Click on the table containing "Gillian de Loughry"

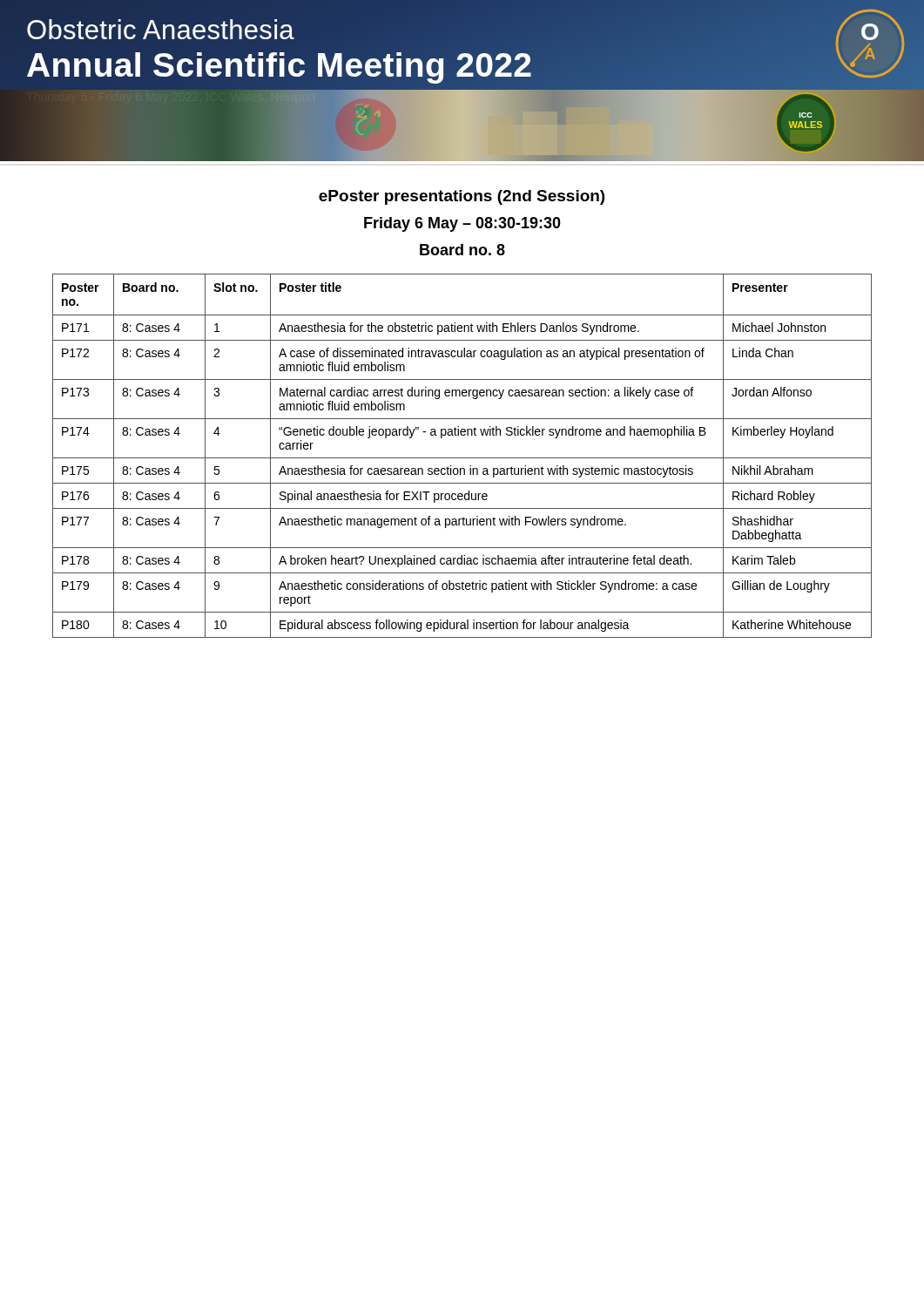click(462, 456)
